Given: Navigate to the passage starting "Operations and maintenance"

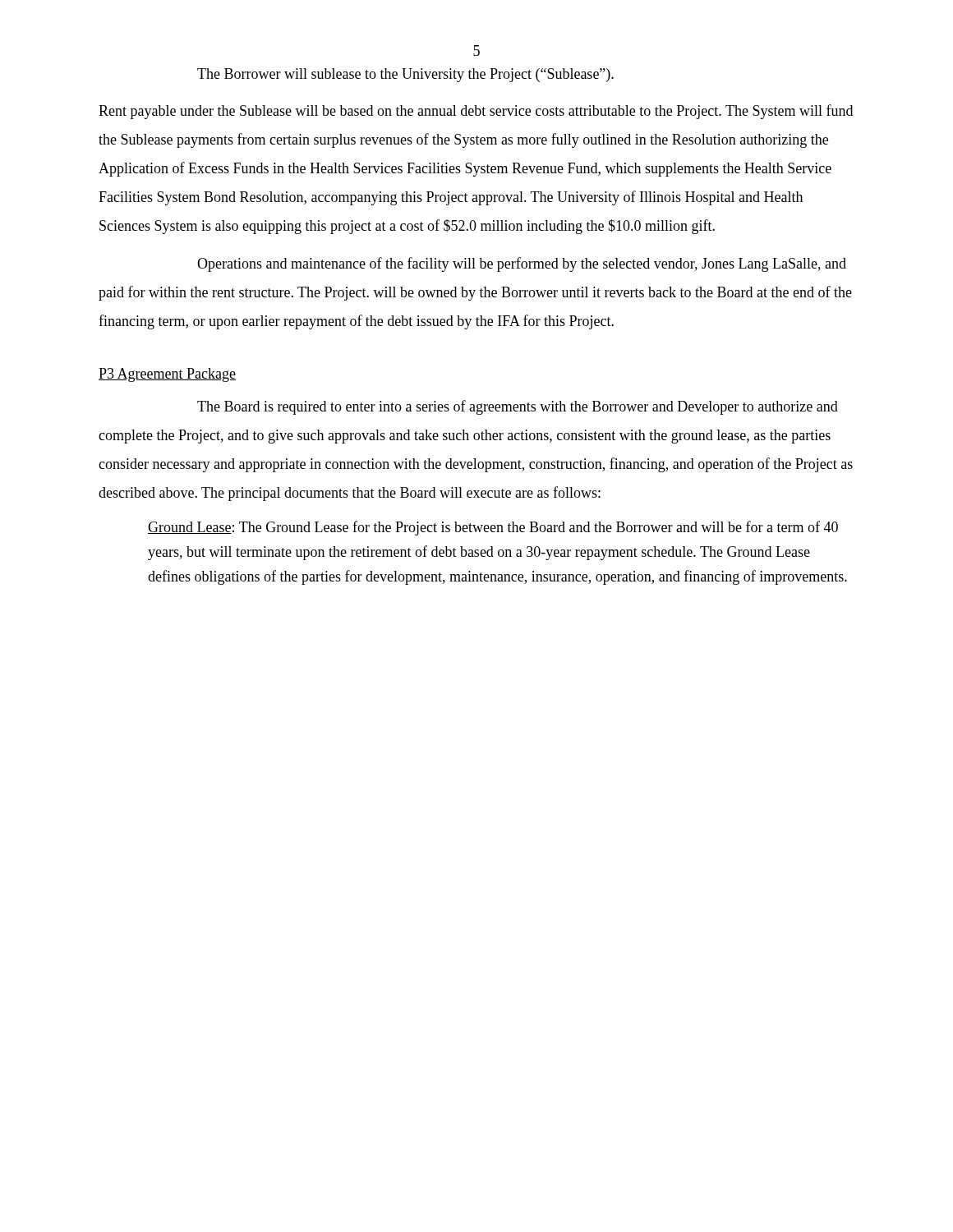Looking at the screenshot, I should click(475, 292).
